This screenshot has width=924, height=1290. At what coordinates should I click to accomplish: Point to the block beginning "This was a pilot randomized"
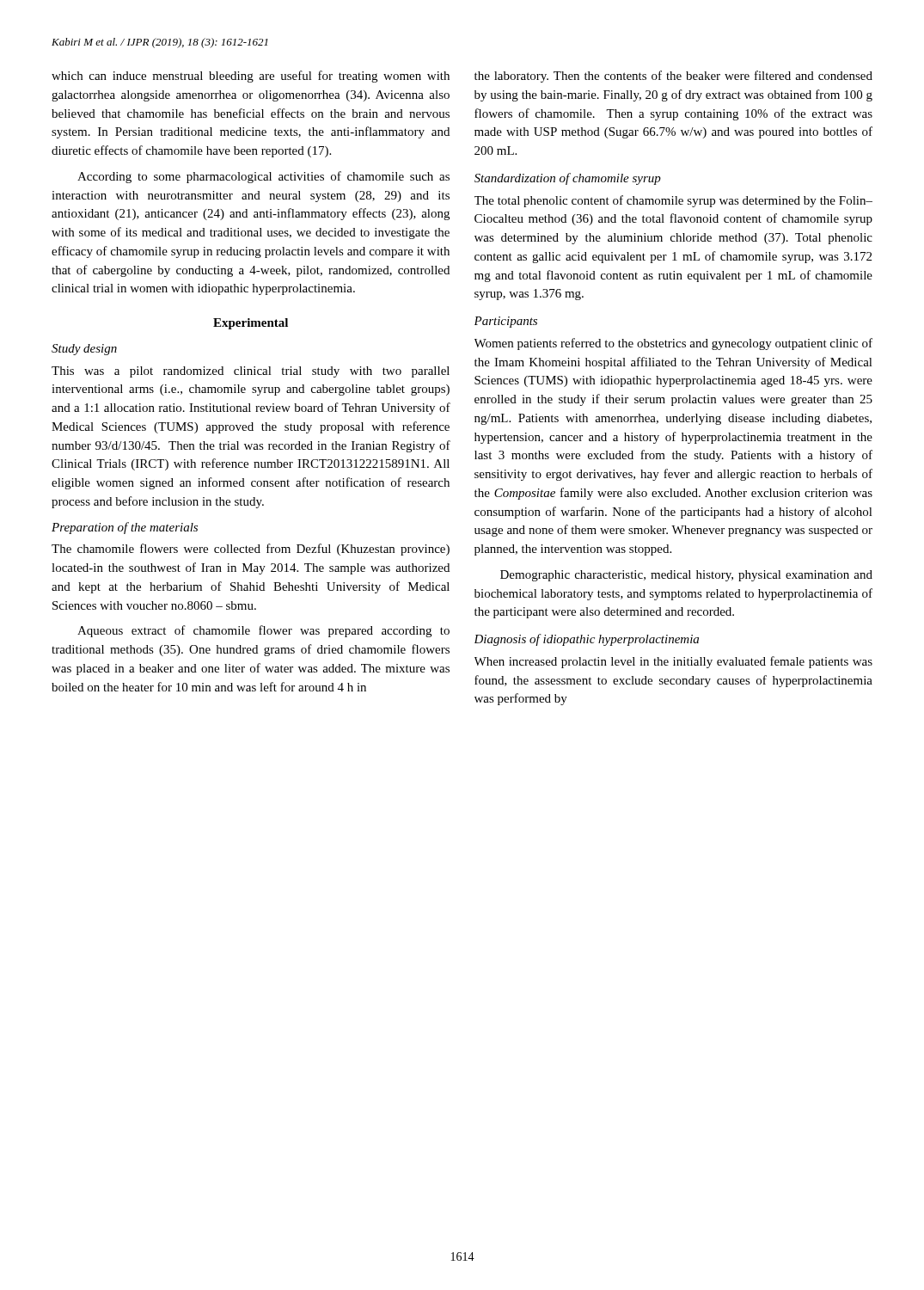[251, 436]
